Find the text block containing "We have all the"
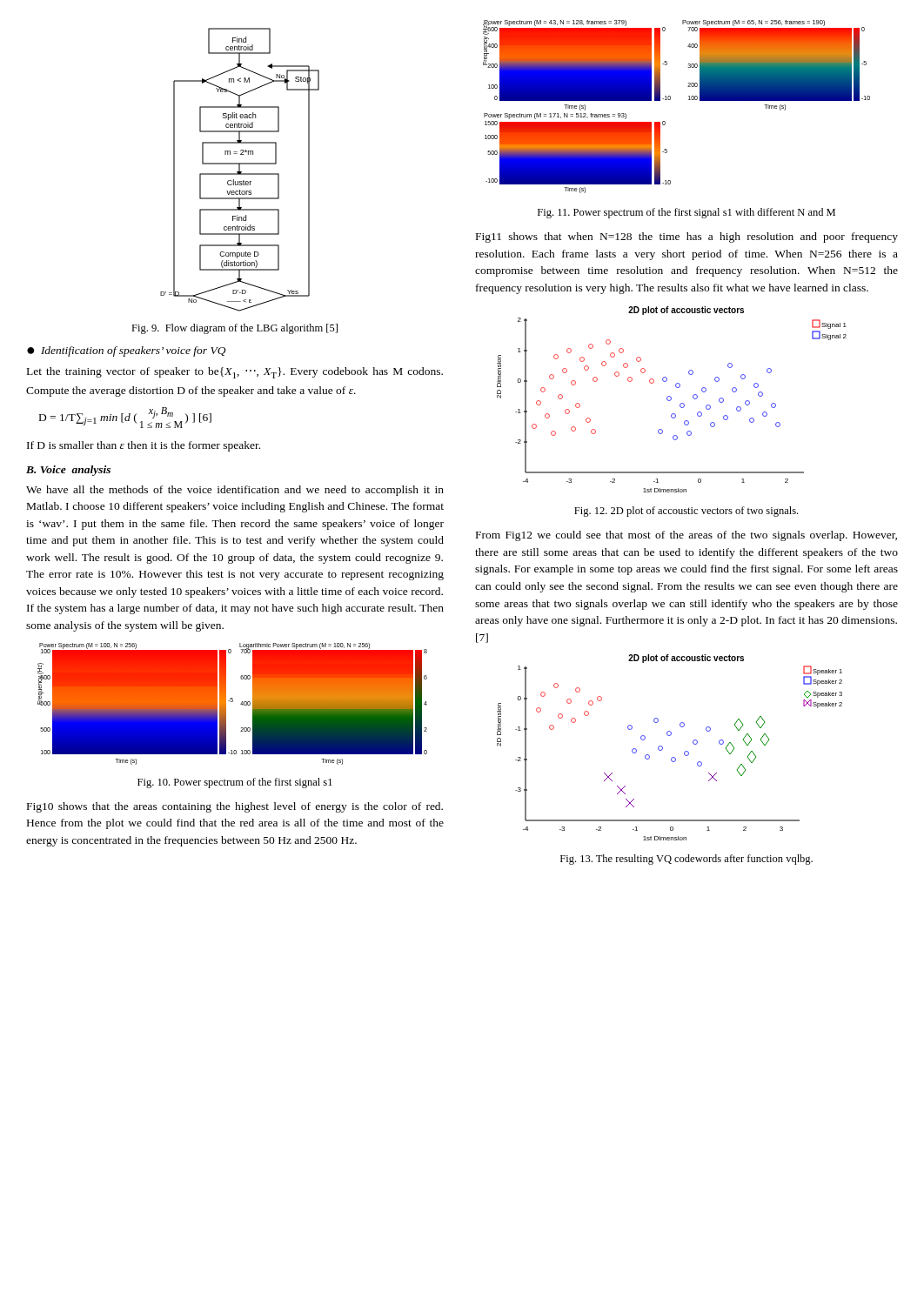924x1305 pixels. click(235, 557)
